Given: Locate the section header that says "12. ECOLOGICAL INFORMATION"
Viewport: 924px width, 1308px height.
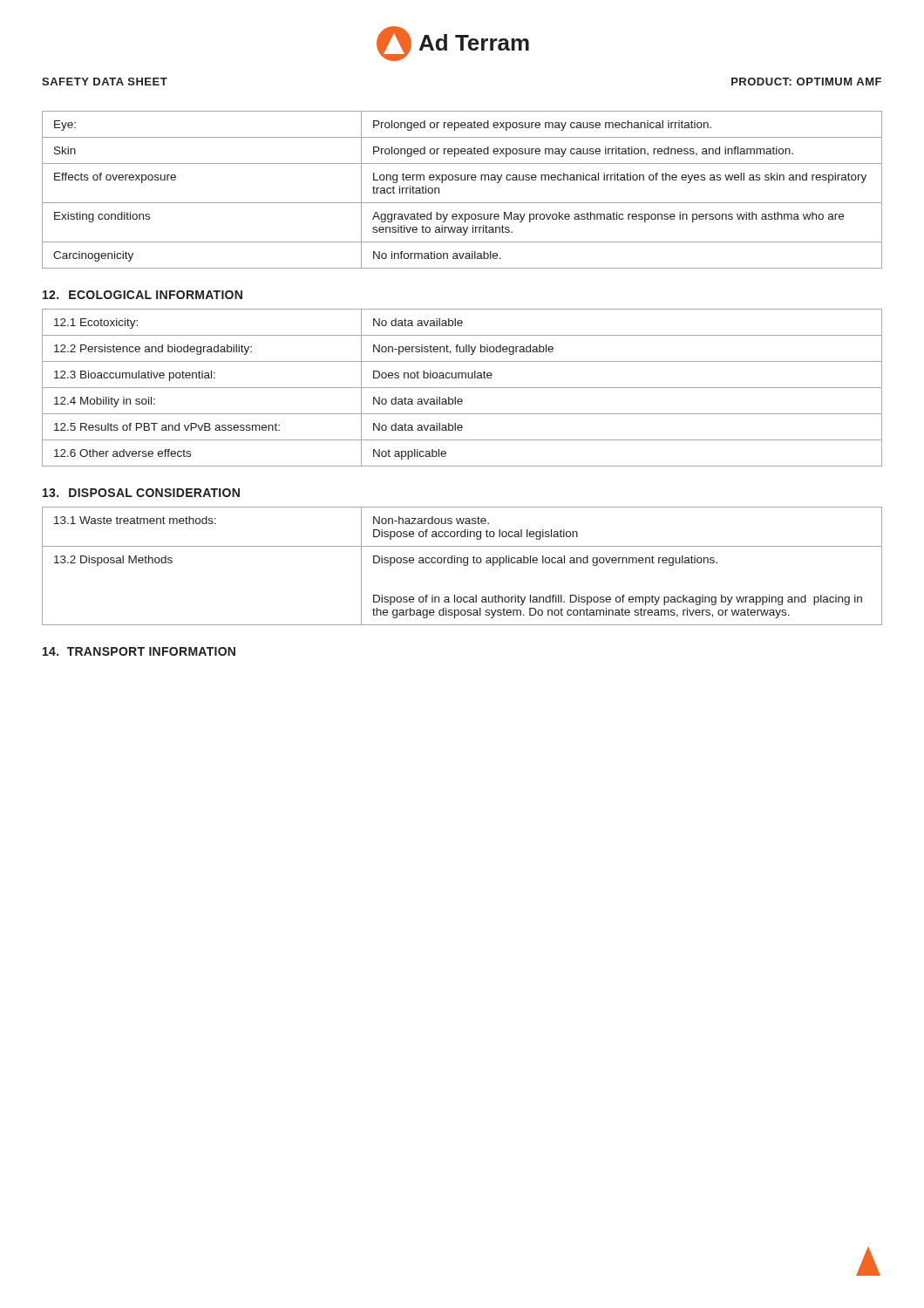Looking at the screenshot, I should pos(143,295).
